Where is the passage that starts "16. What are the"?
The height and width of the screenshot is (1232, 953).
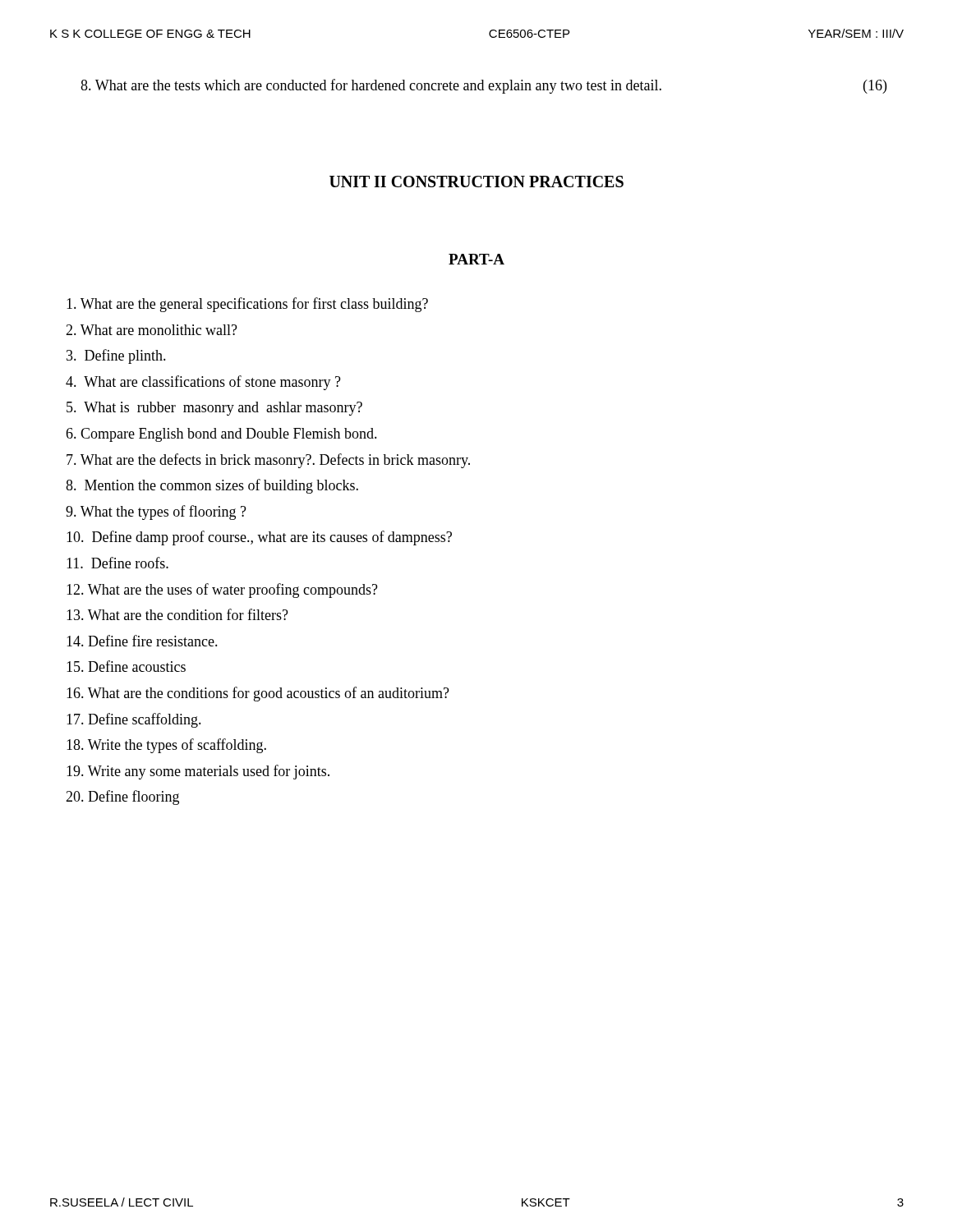pyautogui.click(x=258, y=693)
